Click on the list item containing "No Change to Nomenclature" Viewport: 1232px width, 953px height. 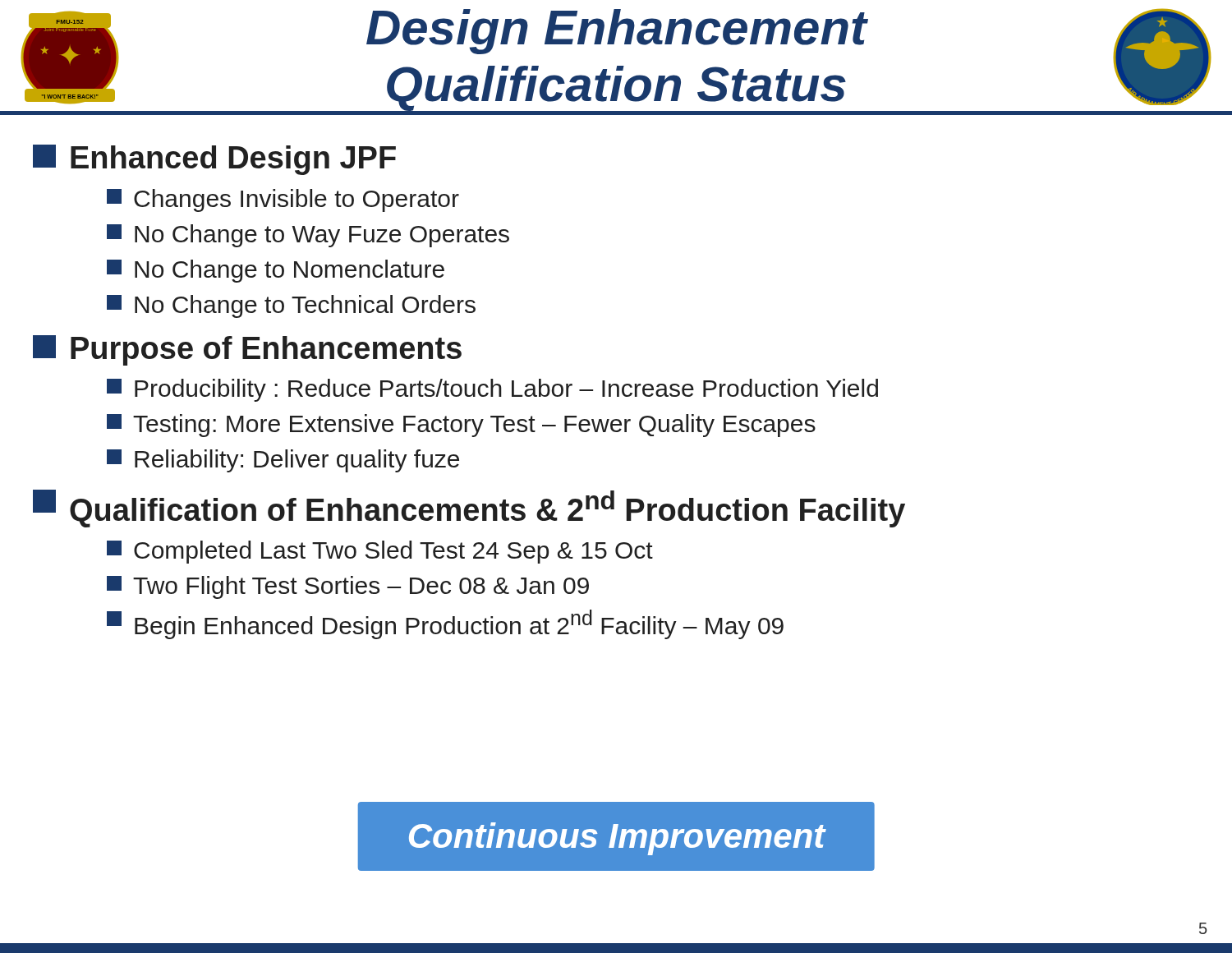[x=276, y=269]
